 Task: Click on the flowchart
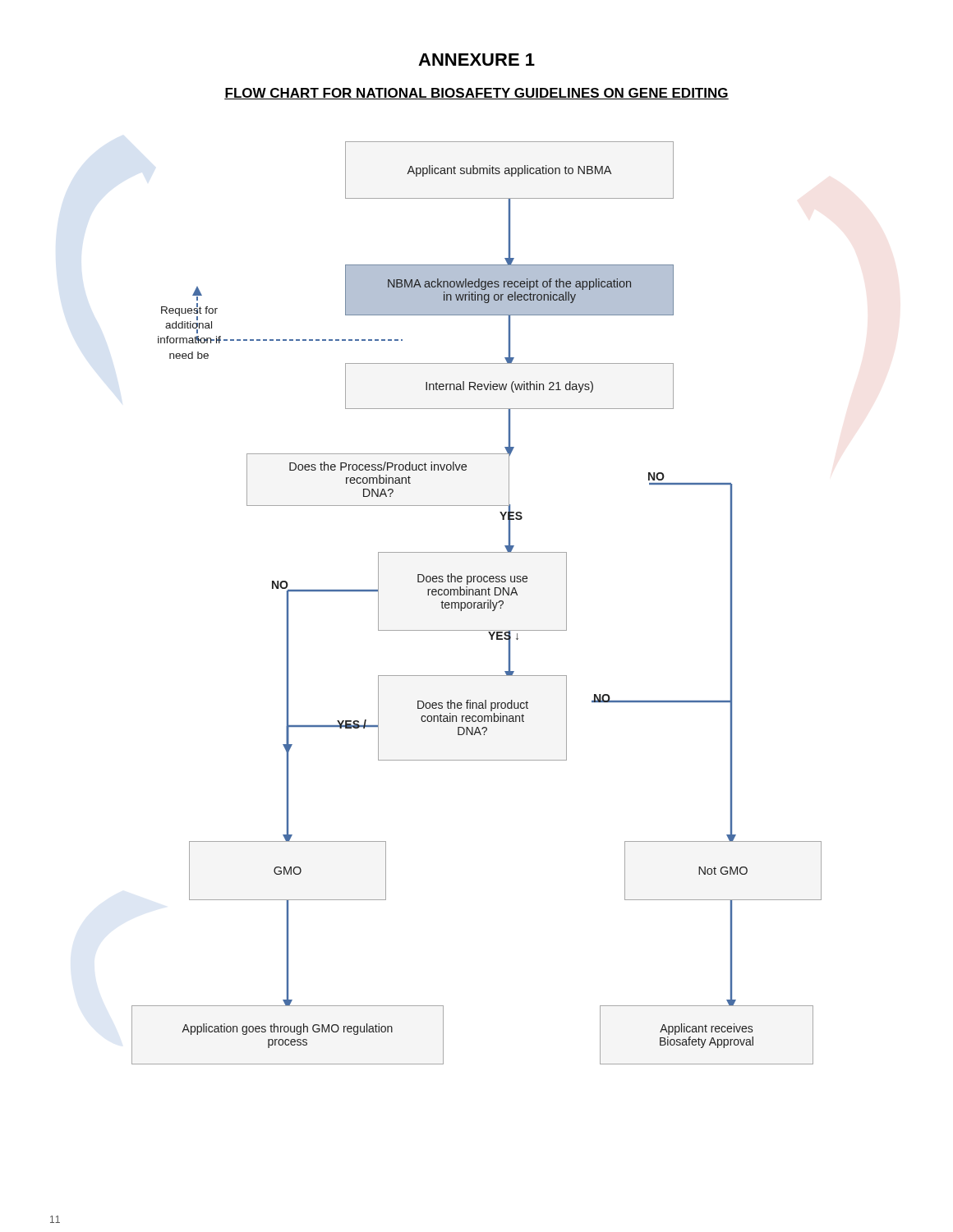[476, 644]
